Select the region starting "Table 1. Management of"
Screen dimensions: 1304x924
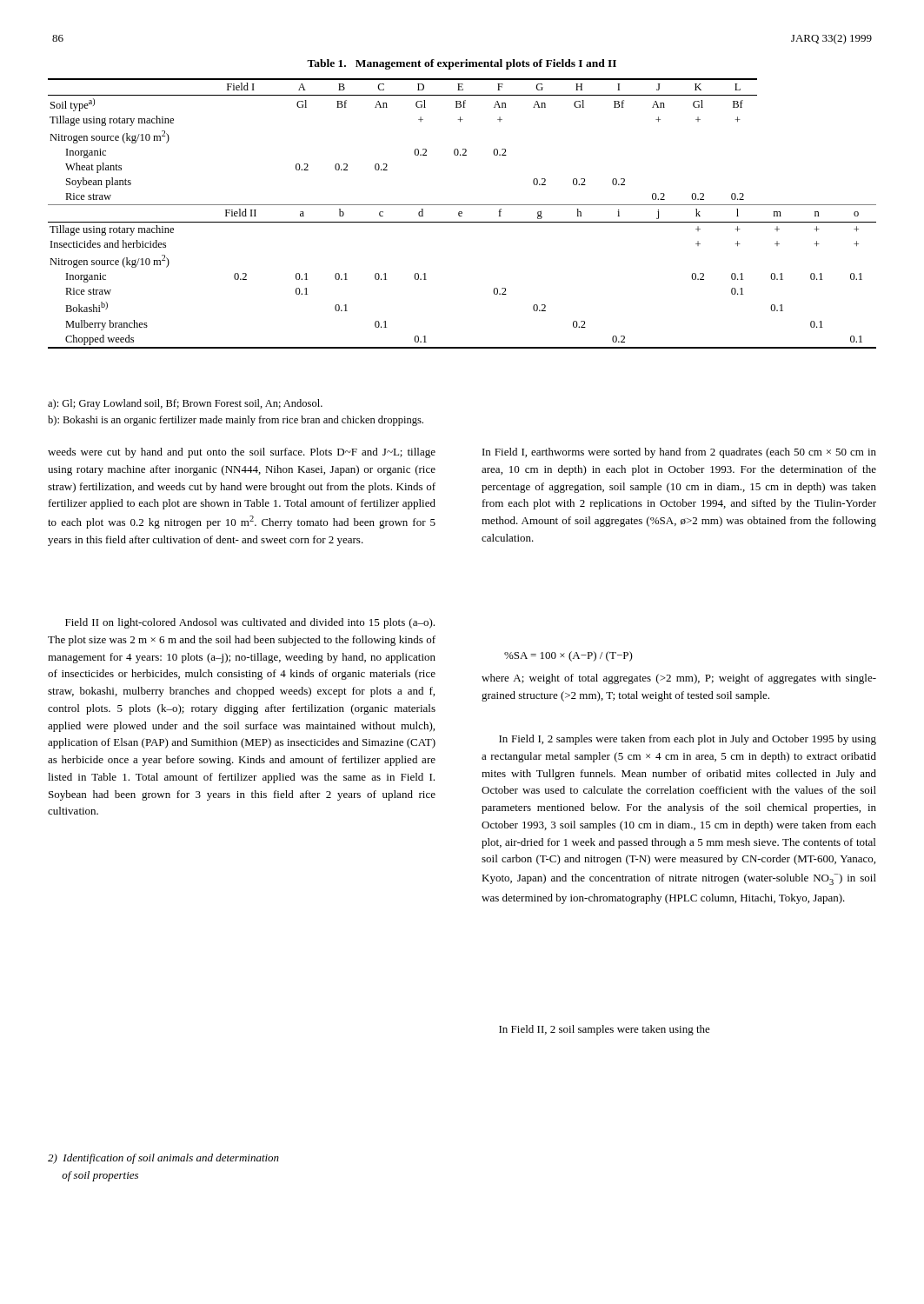click(462, 63)
